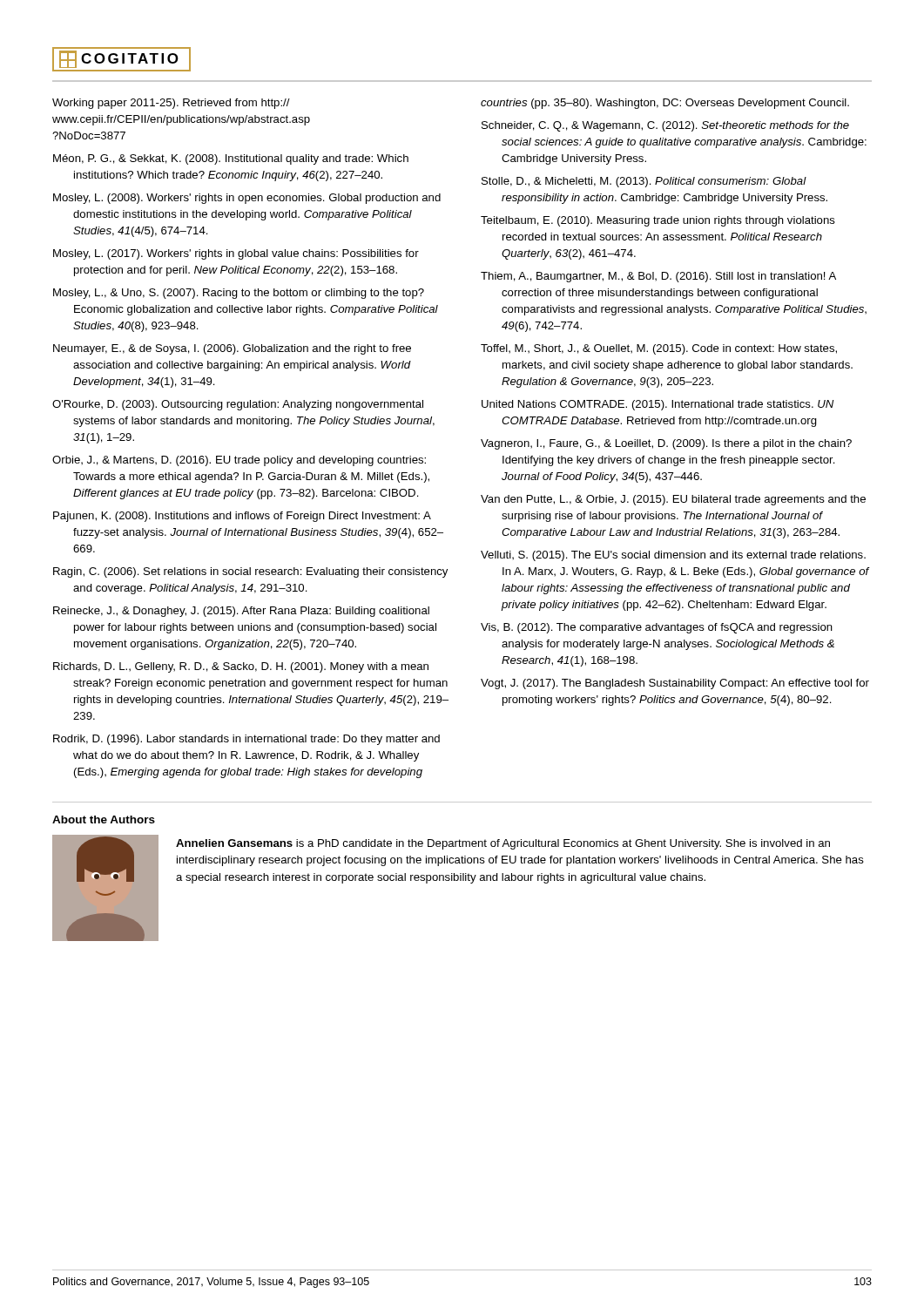Image resolution: width=924 pixels, height=1307 pixels.
Task: Find the list item that reads "Reinecke, J., & Donaghey,"
Action: click(x=245, y=627)
